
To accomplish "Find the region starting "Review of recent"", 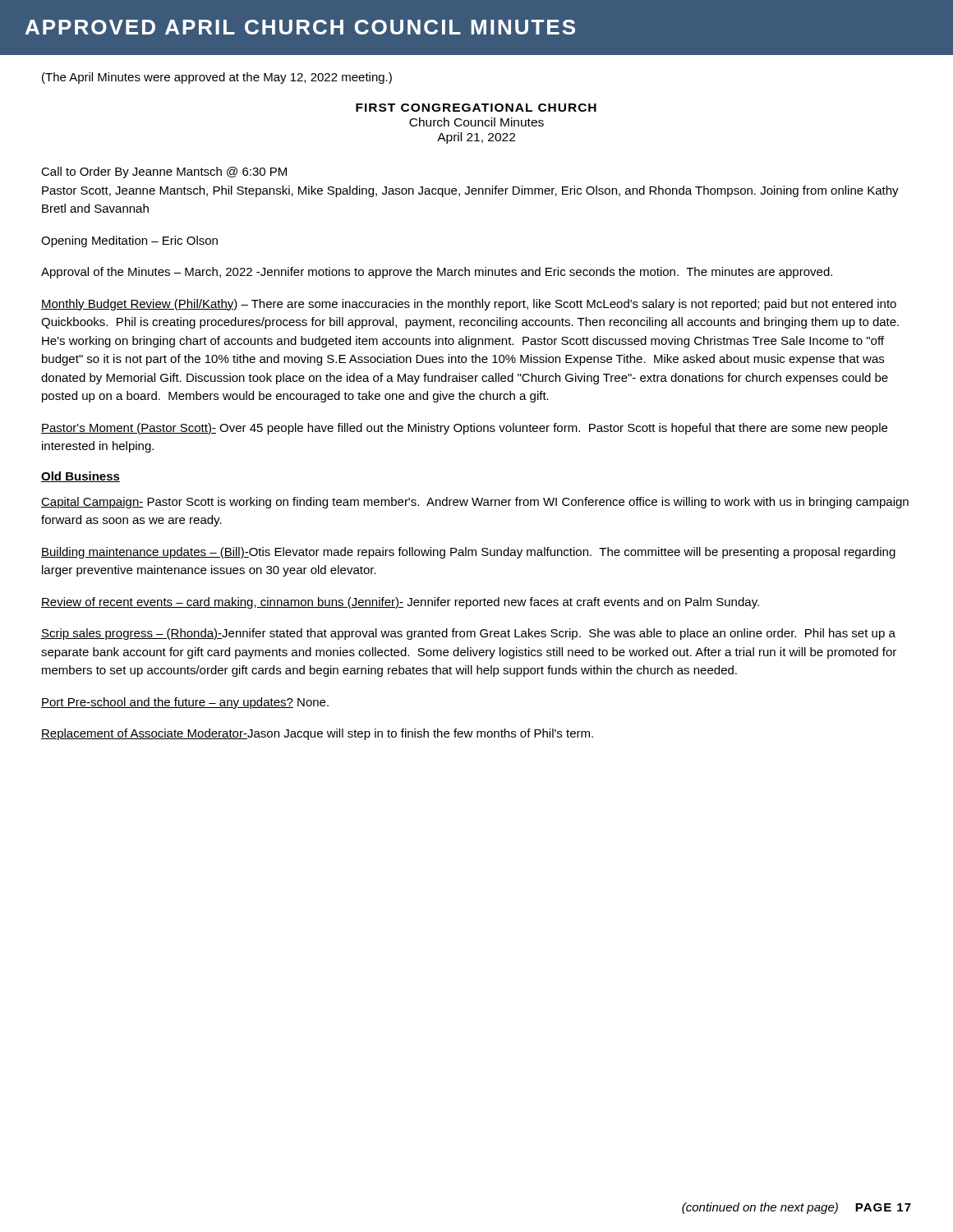I will (401, 601).
